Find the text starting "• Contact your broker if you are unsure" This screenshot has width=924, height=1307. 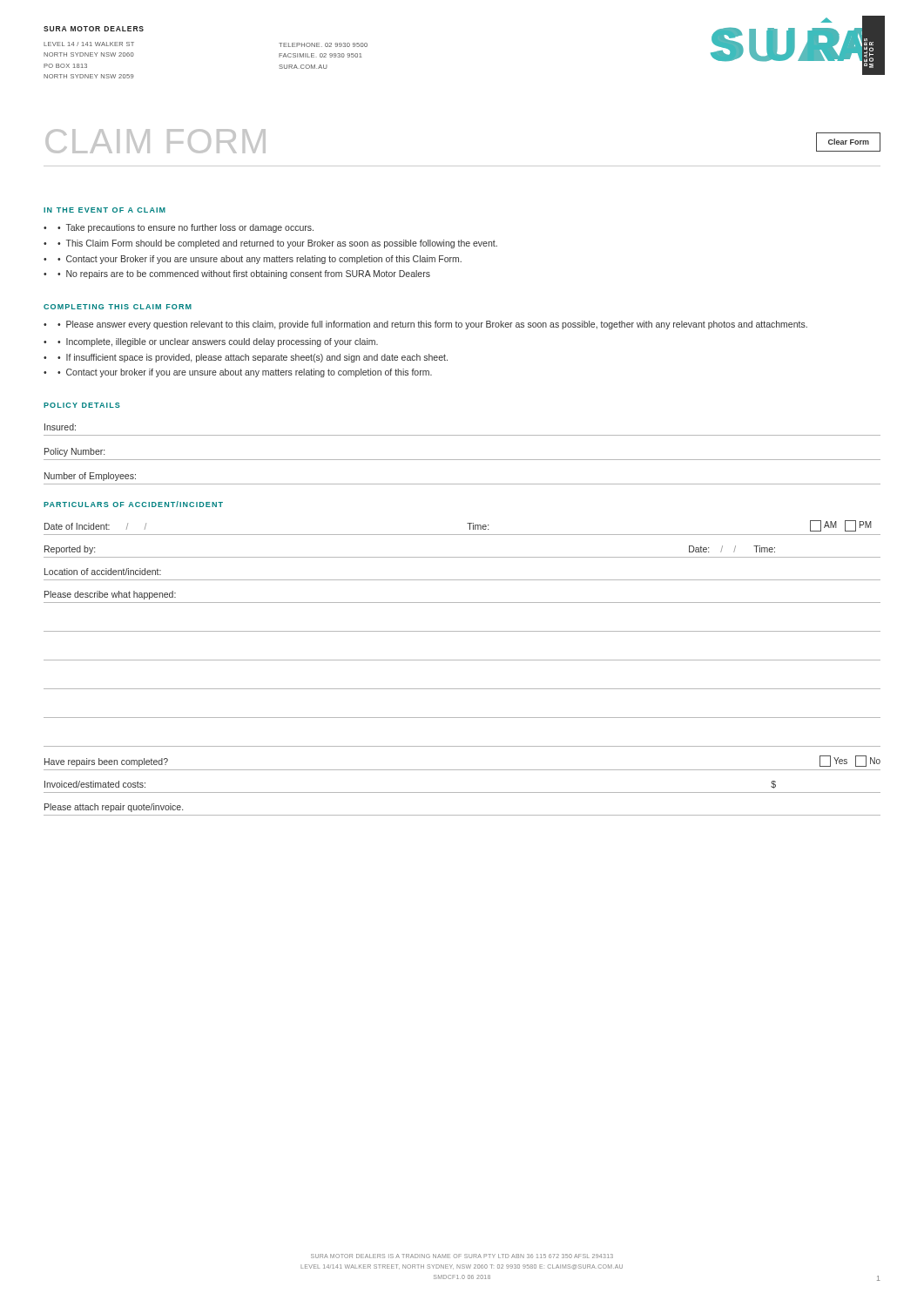pyautogui.click(x=245, y=373)
